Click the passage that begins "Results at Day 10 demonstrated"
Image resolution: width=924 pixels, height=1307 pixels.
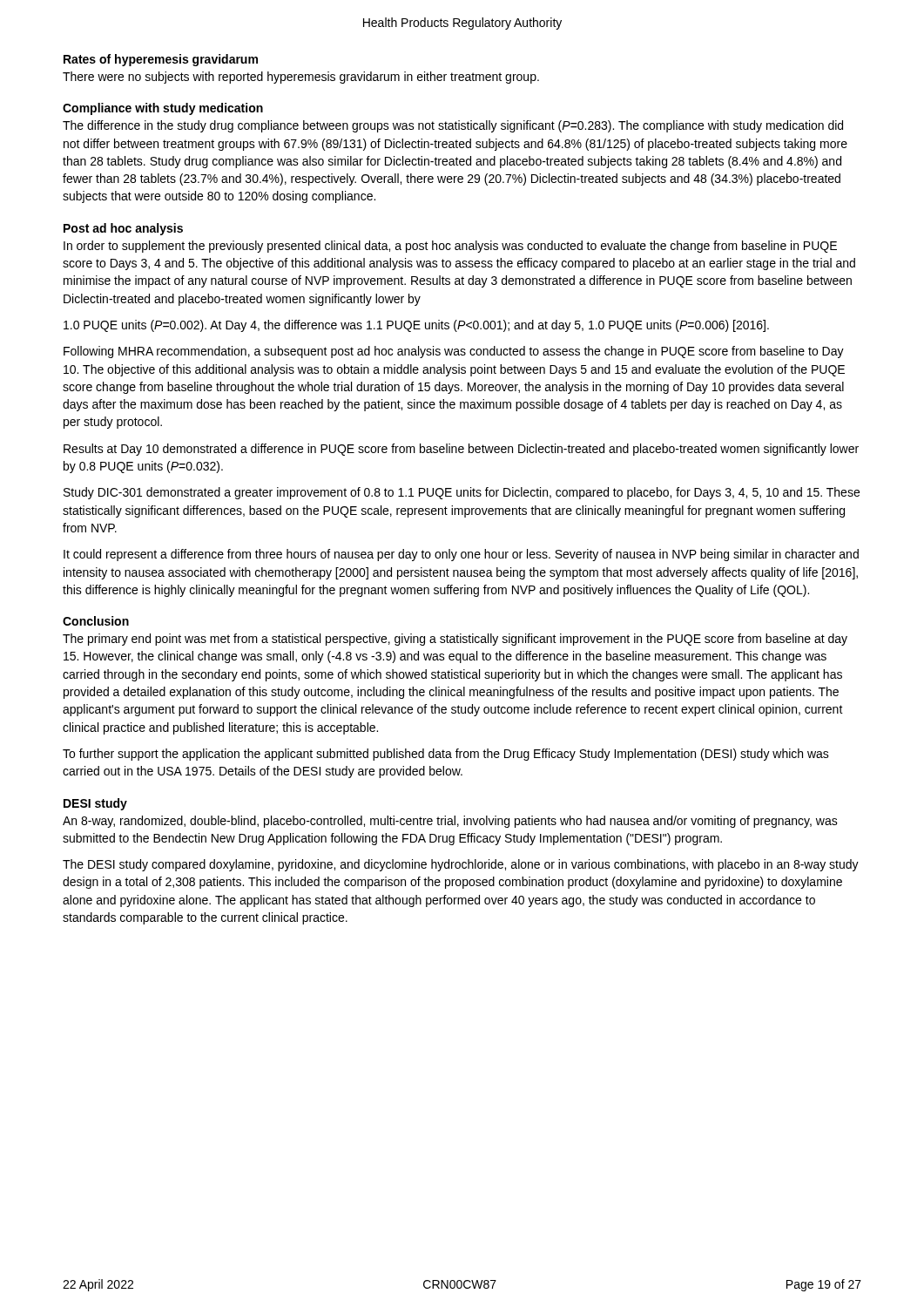click(x=461, y=457)
